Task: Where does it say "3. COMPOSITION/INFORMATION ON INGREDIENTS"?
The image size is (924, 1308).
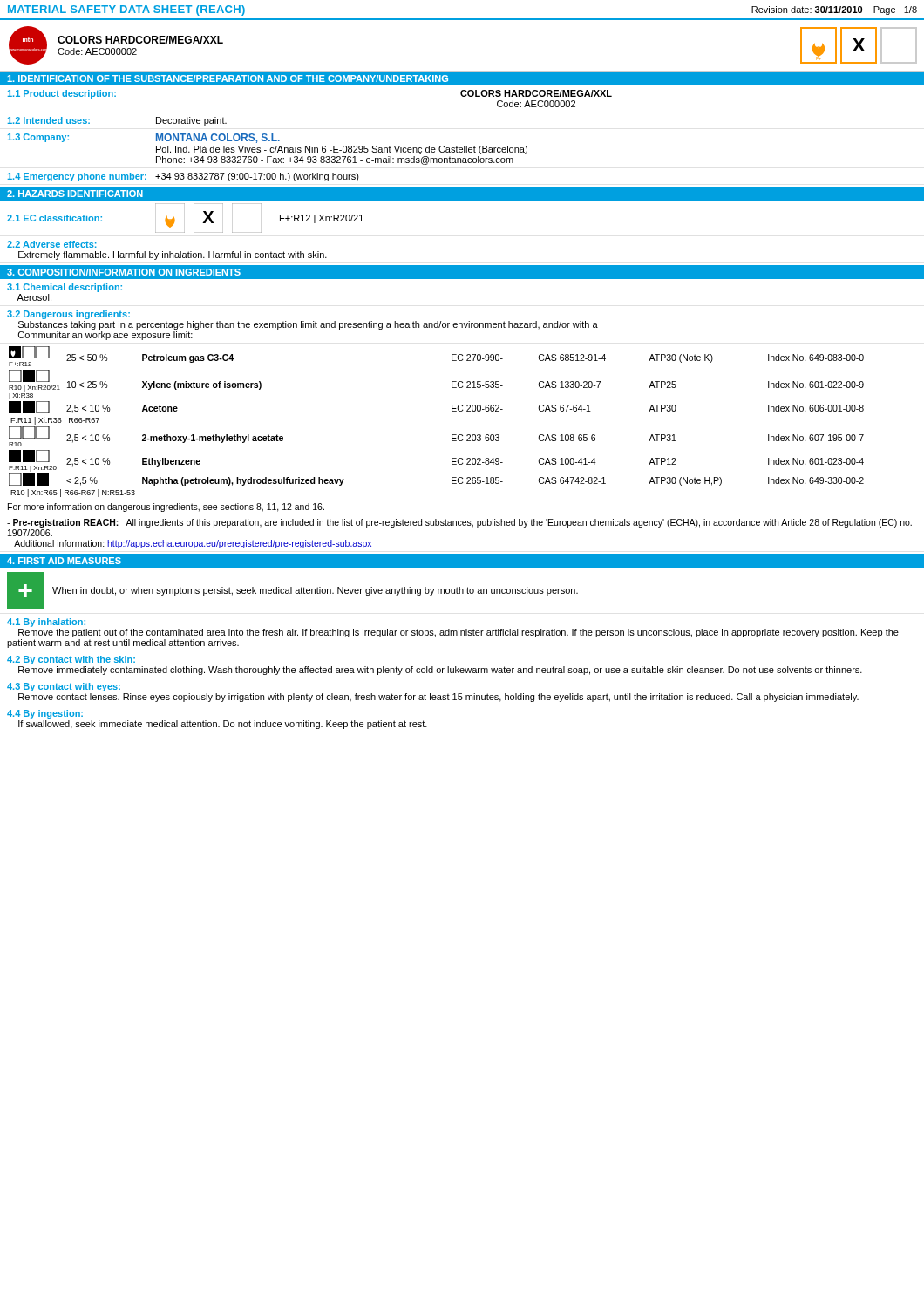Action: click(x=124, y=272)
